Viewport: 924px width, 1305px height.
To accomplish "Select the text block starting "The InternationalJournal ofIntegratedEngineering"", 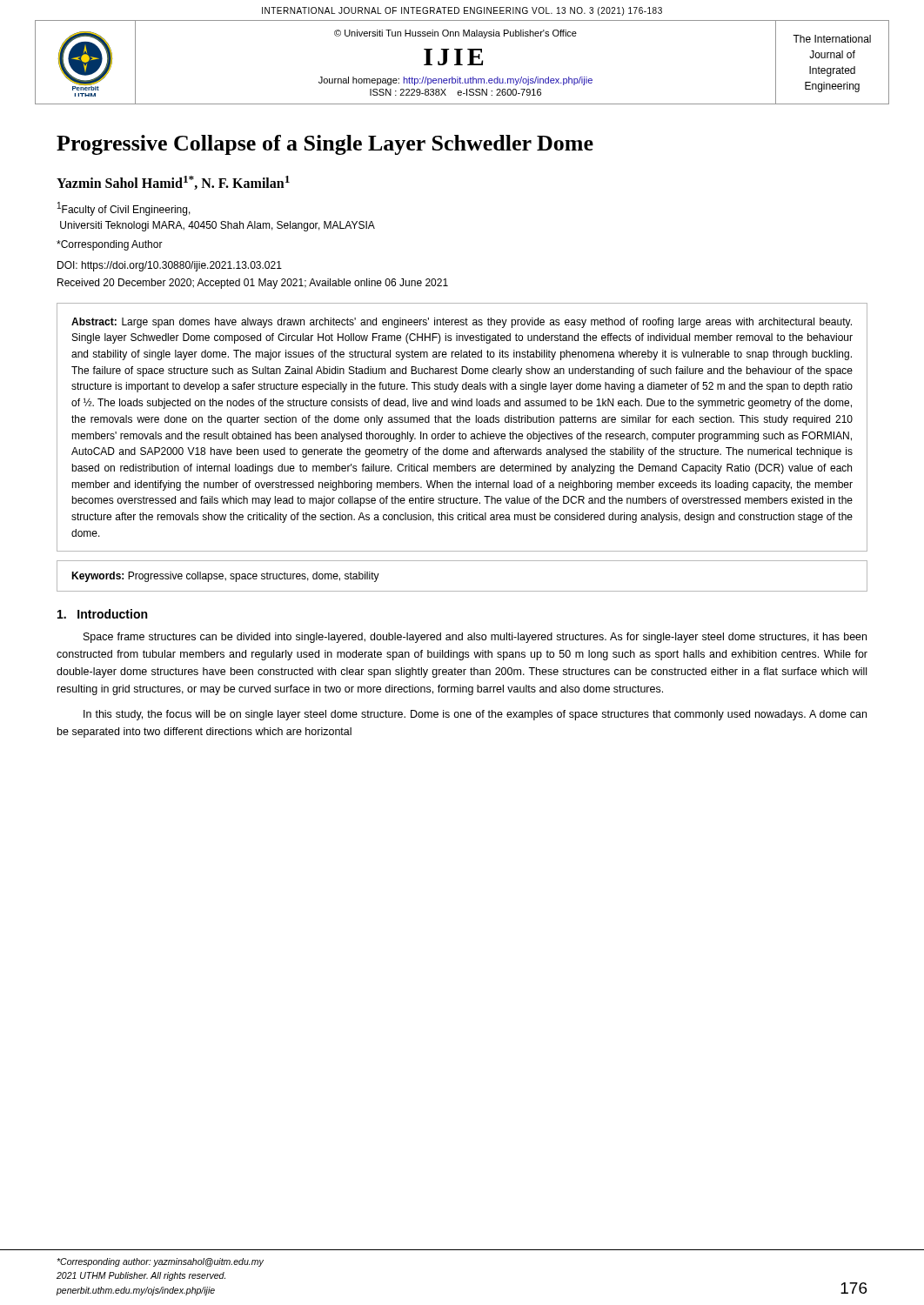I will point(832,62).
